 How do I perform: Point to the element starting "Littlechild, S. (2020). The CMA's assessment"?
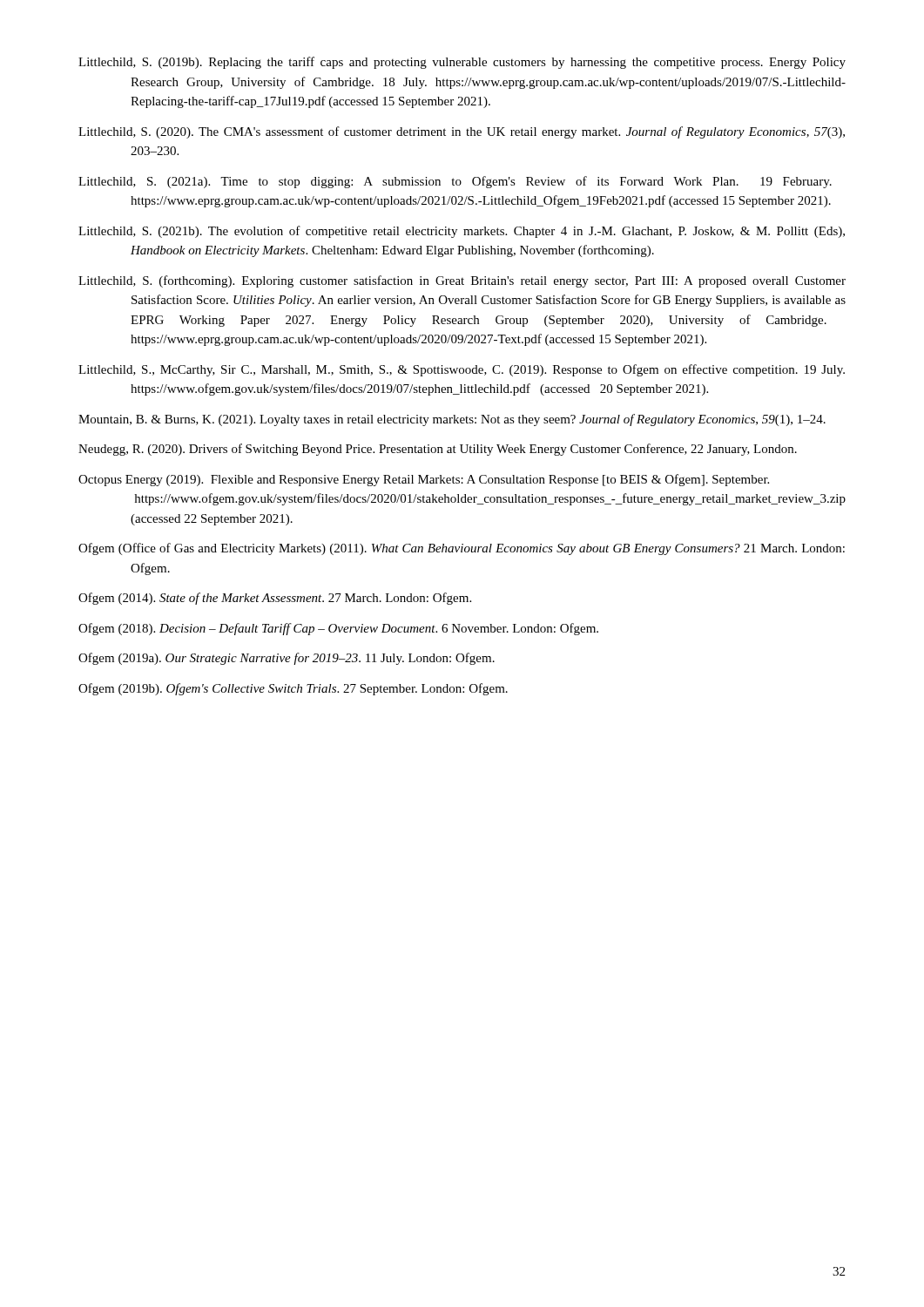(x=462, y=141)
